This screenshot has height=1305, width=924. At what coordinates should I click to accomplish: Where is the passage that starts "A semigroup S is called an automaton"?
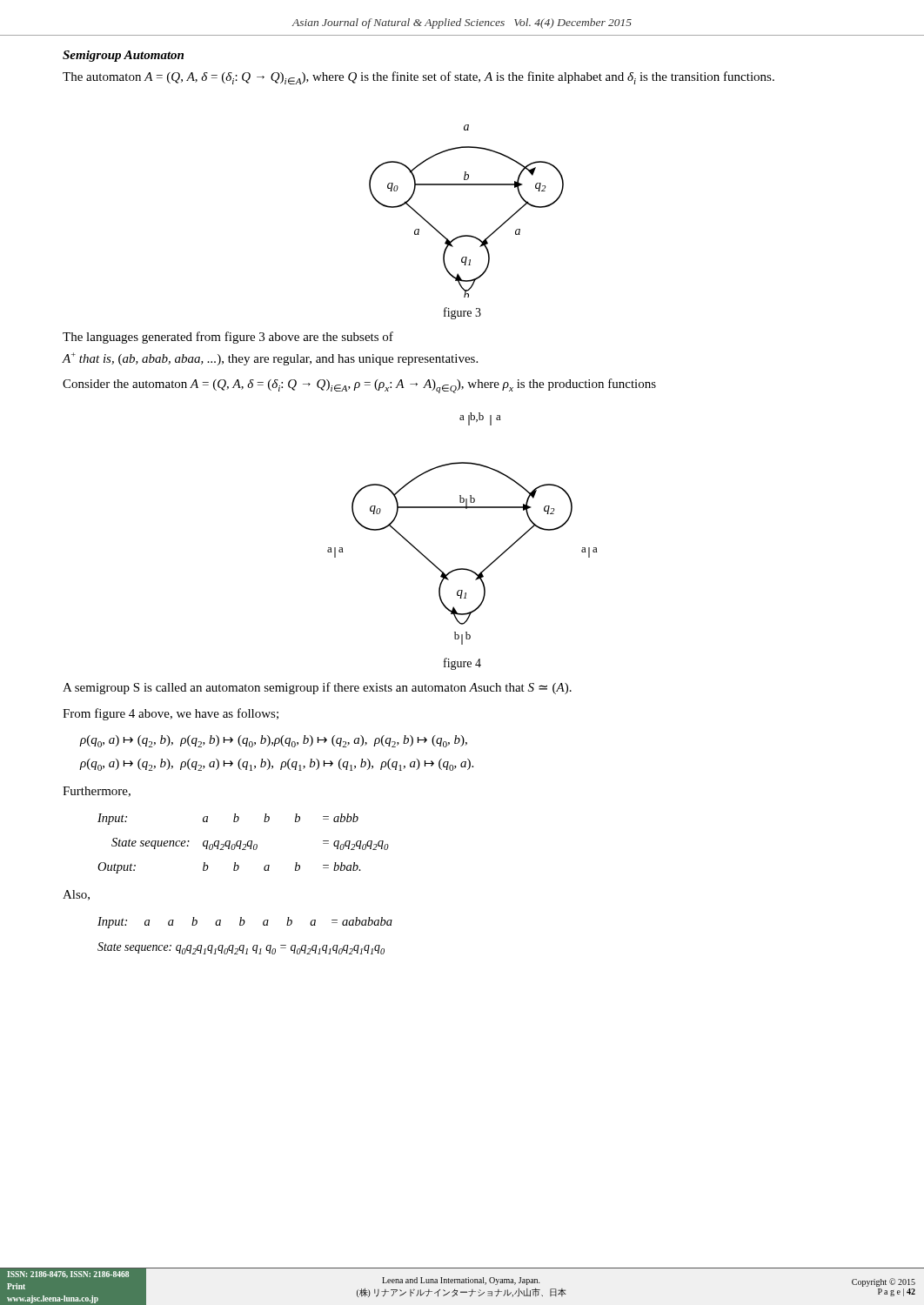pos(317,688)
